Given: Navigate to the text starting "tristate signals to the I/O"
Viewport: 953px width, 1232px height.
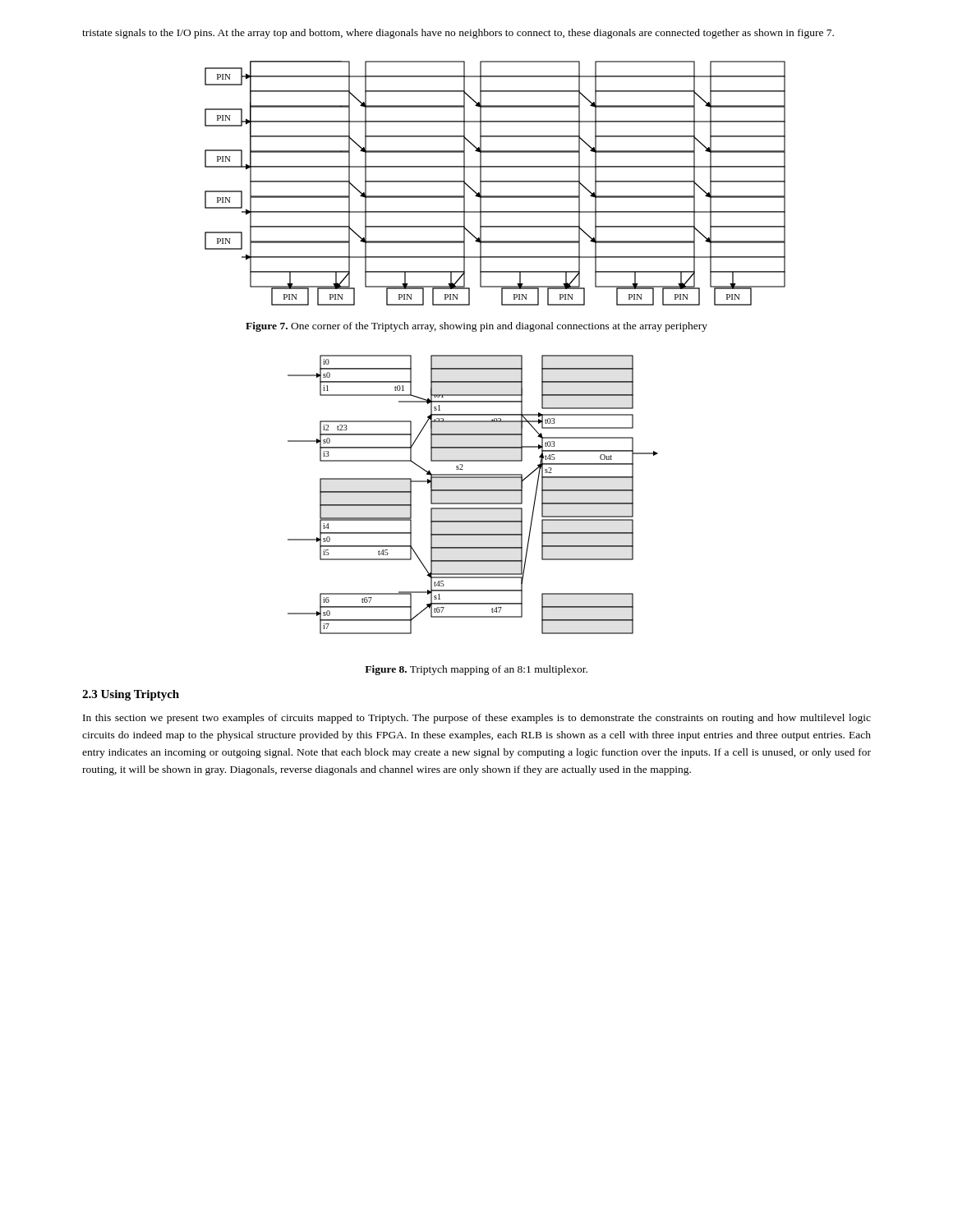Looking at the screenshot, I should tap(458, 32).
